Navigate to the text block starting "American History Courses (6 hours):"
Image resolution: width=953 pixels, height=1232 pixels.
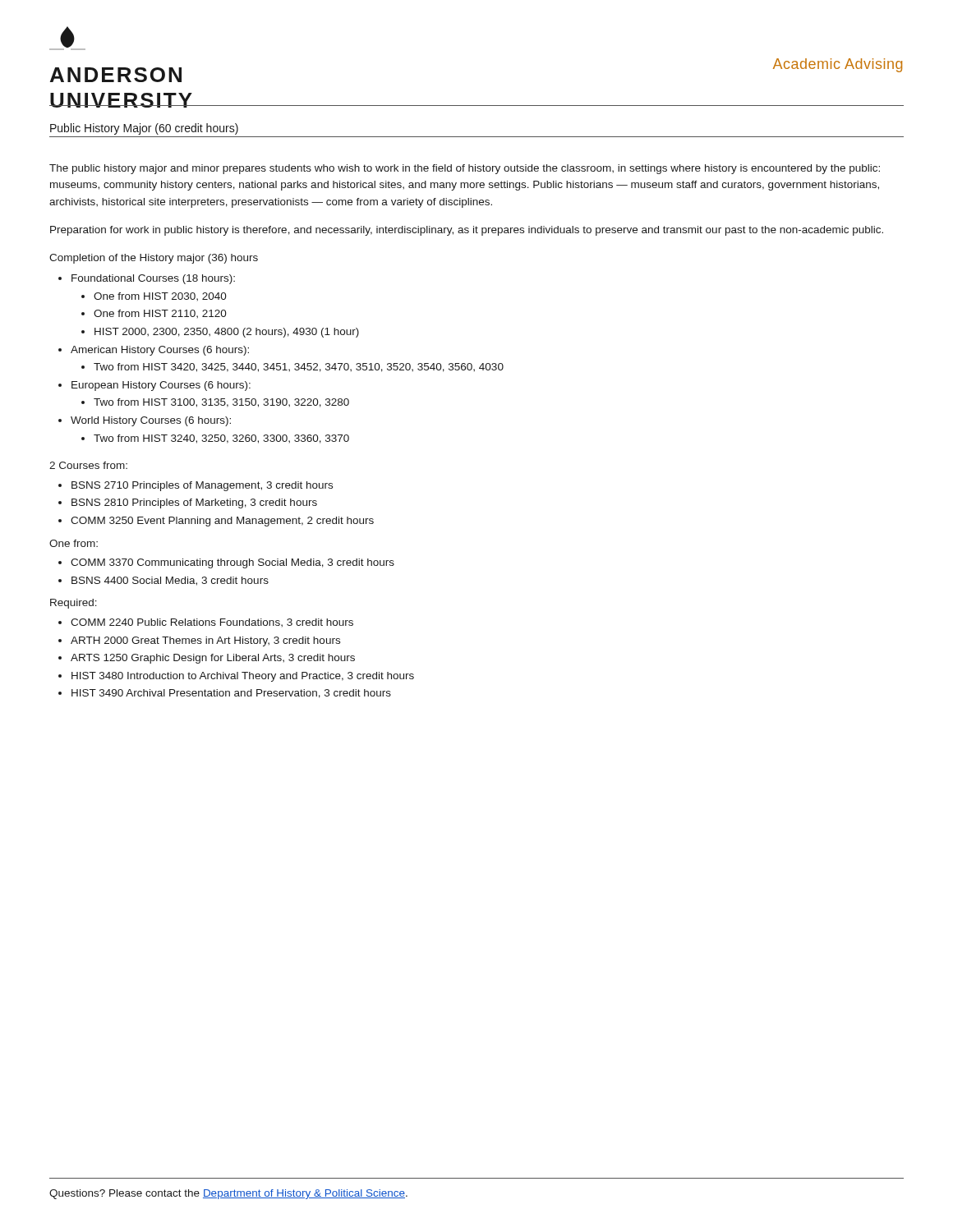pos(487,359)
